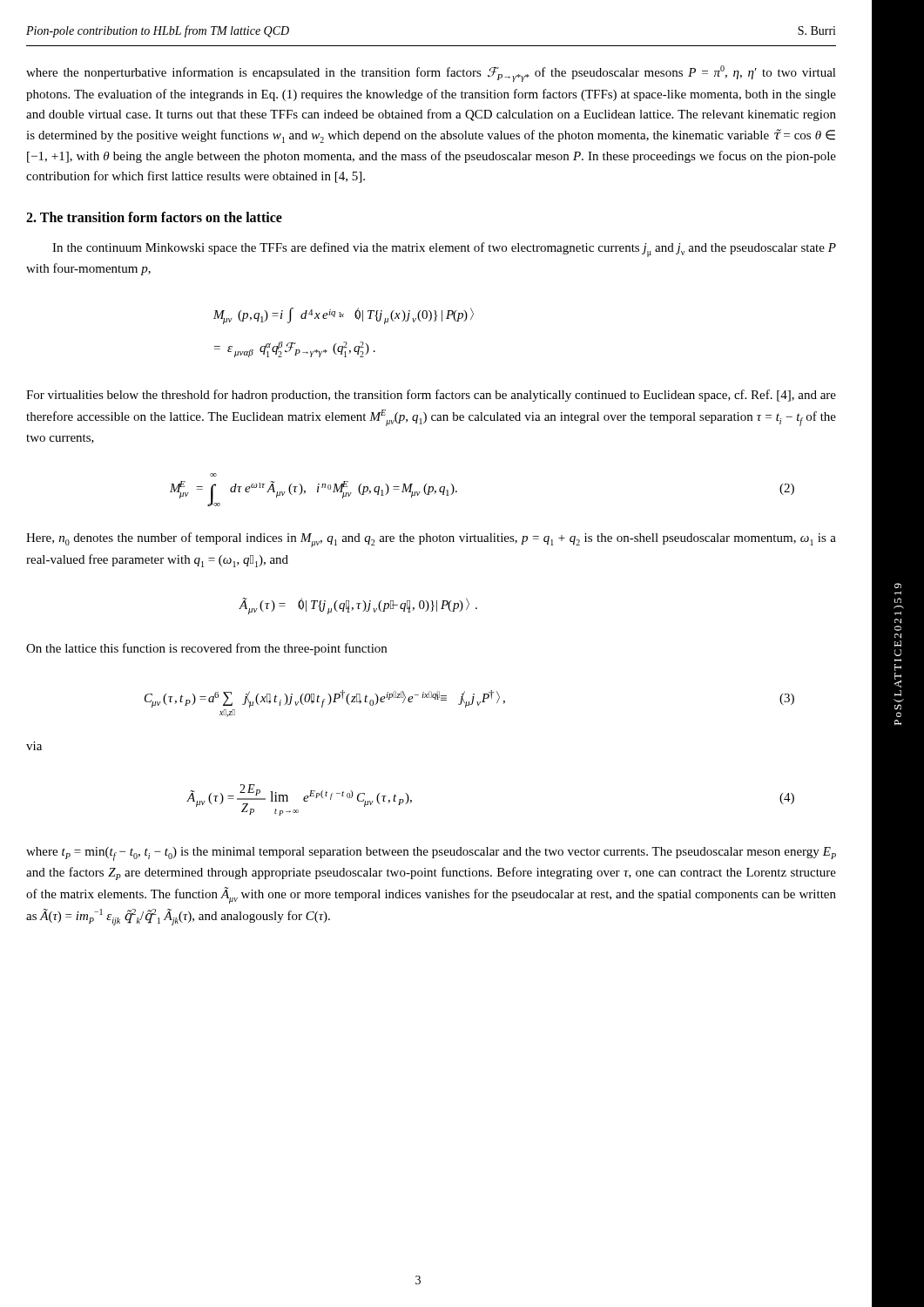The height and width of the screenshot is (1307, 924).
Task: Find the block starting "On the lattice this"
Action: pos(207,649)
